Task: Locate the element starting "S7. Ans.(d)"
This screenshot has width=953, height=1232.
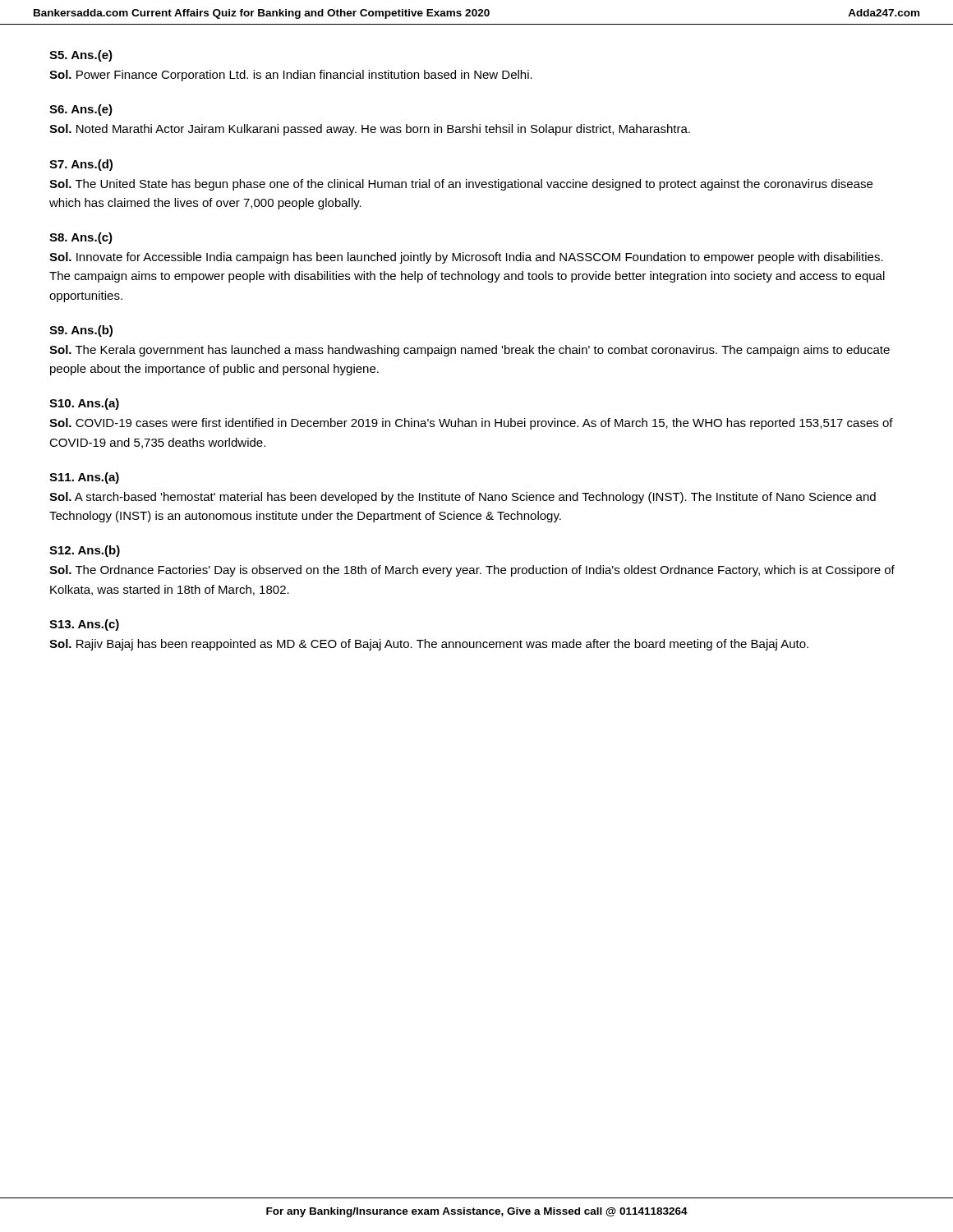Action: [x=81, y=165]
